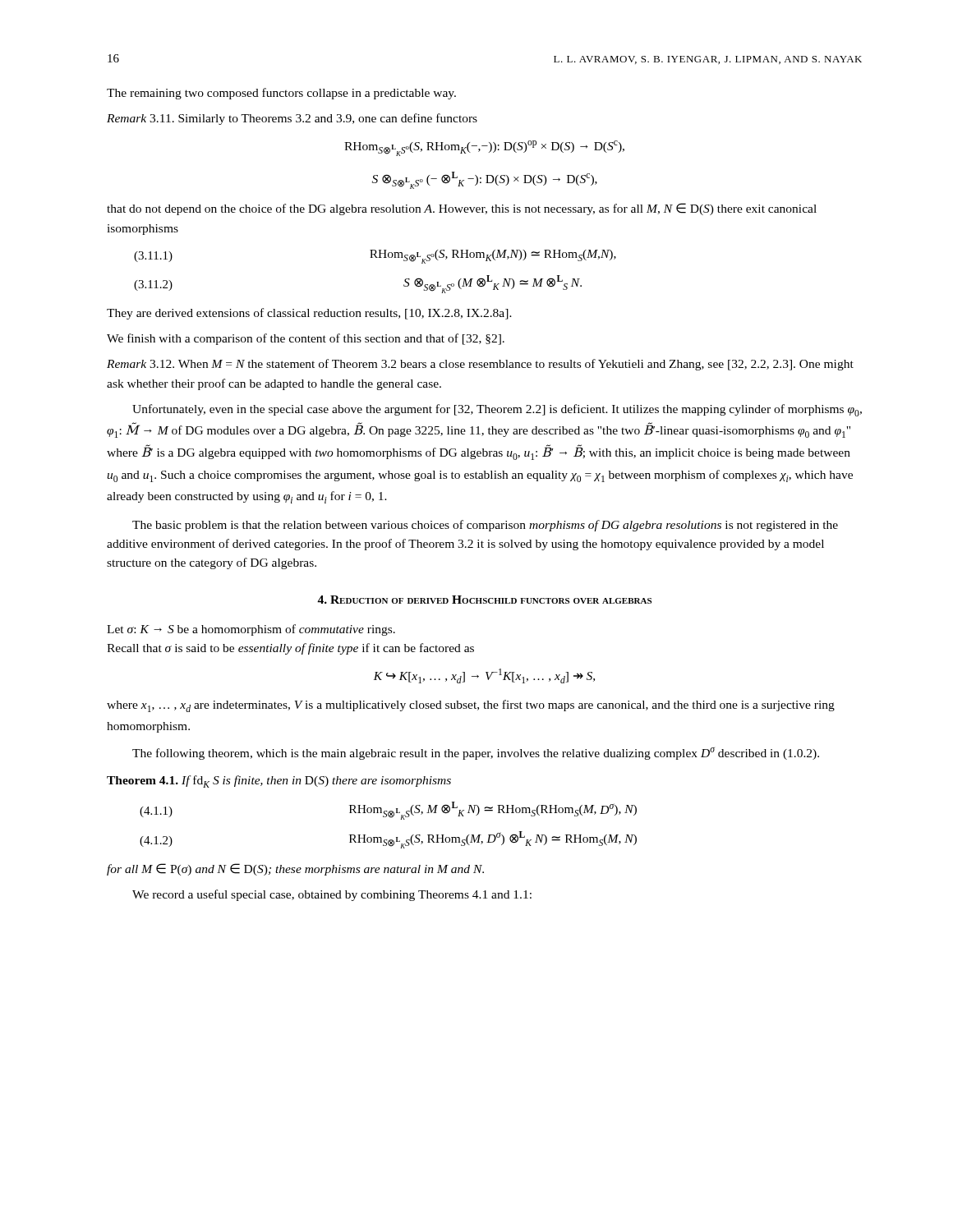The width and height of the screenshot is (953, 1232).
Task: Select the formula that says "RHomS⊗LKSo(S, RHomK(−,−)): D(S)op × D(S) → D(Sc),"
Action: tap(485, 148)
